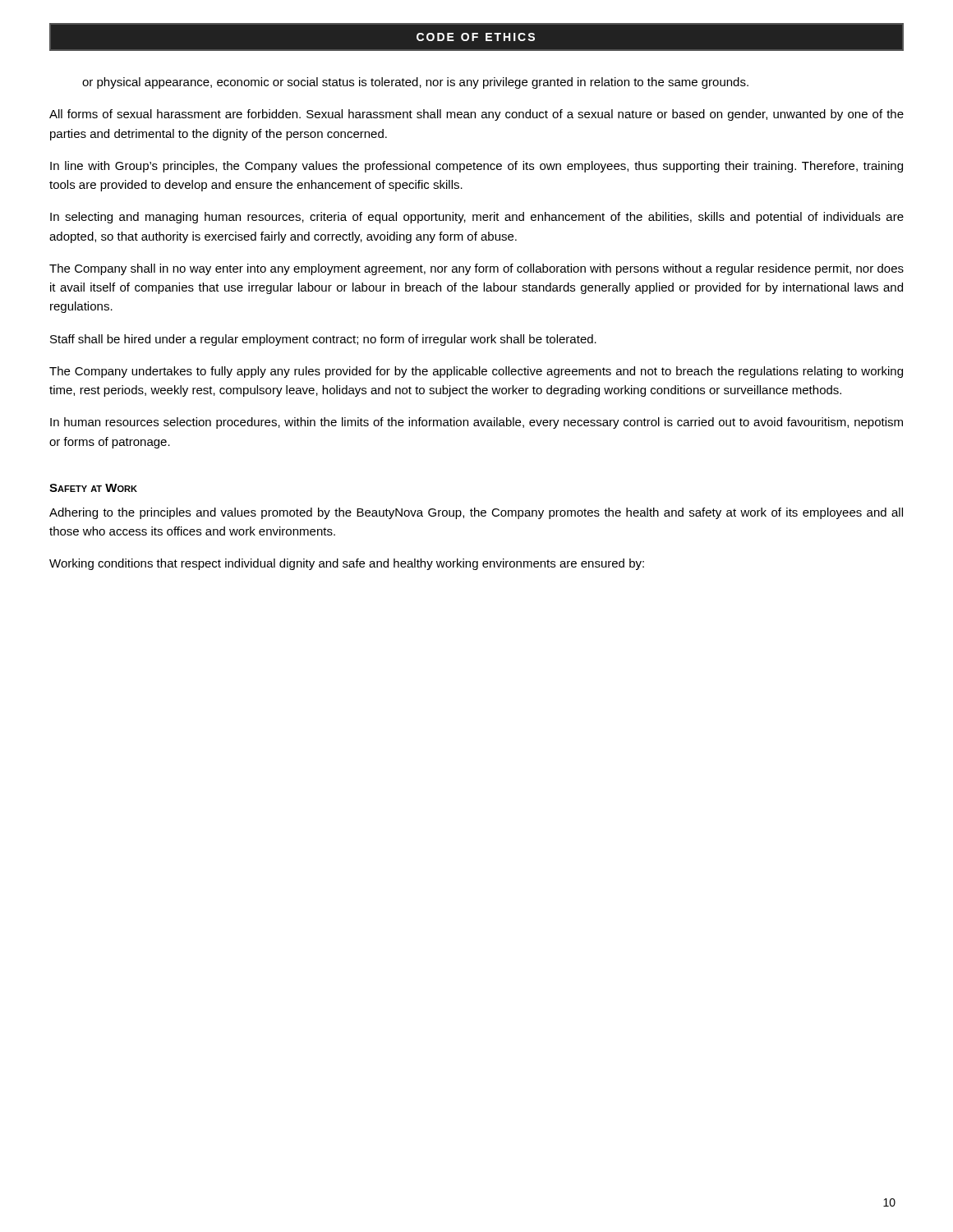Viewport: 953px width, 1232px height.
Task: Point to the region starting "In selecting and managing"
Action: point(476,226)
